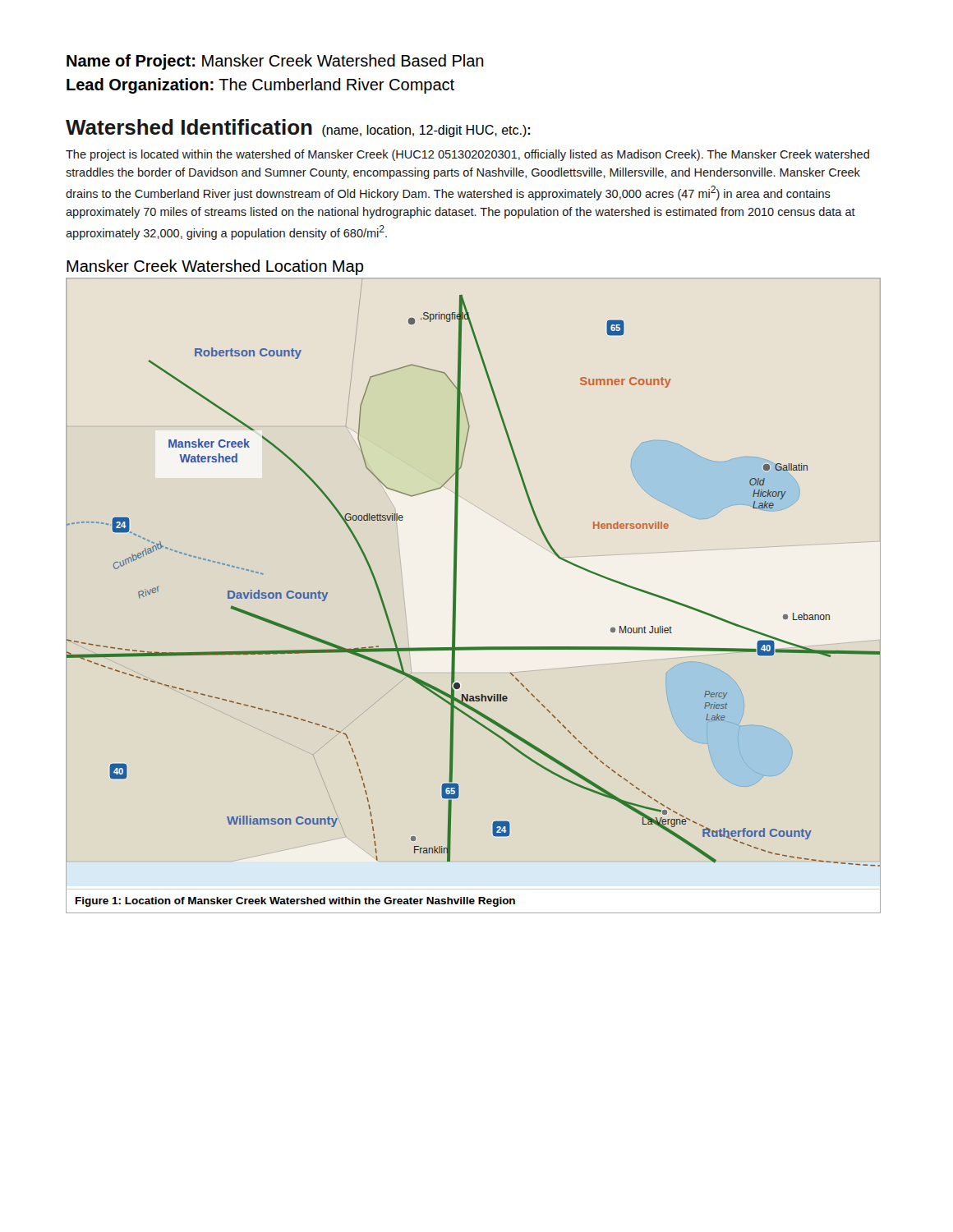Point to the text starting "Mansker Creek Watershed Location"

[215, 266]
